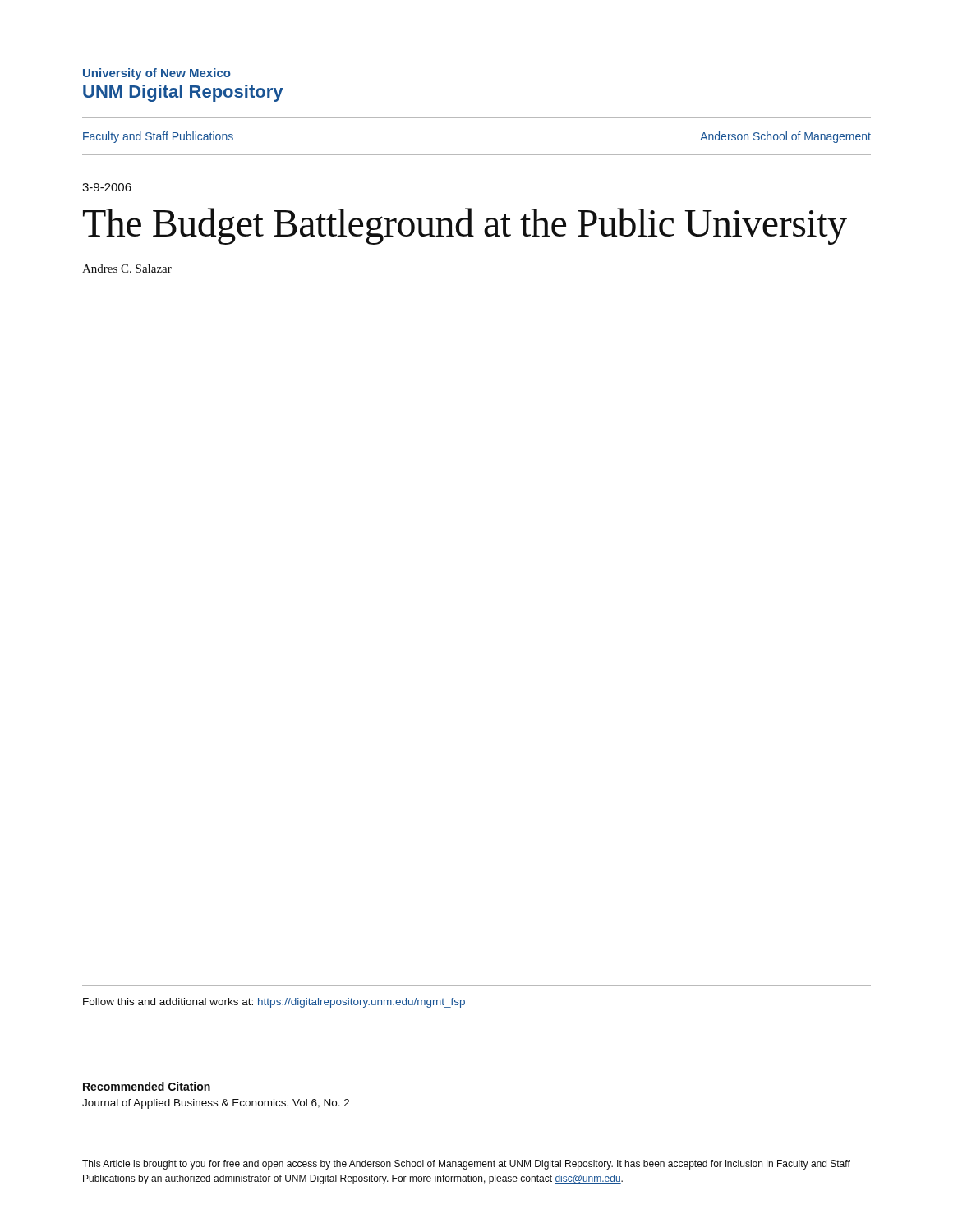Image resolution: width=953 pixels, height=1232 pixels.
Task: Find the text with the text "Andres C. Salazar"
Action: (127, 269)
